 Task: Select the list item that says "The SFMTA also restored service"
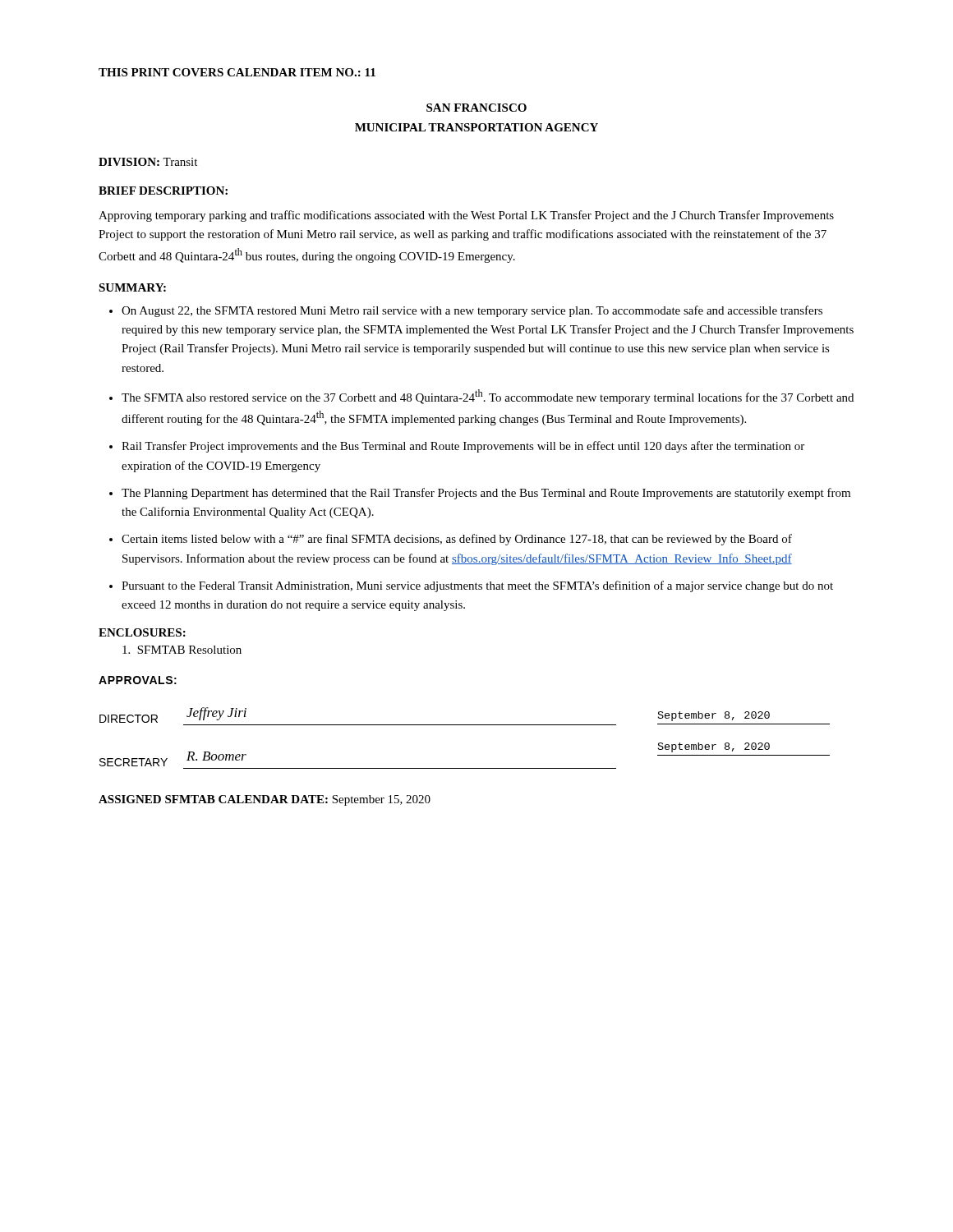pyautogui.click(x=488, y=406)
